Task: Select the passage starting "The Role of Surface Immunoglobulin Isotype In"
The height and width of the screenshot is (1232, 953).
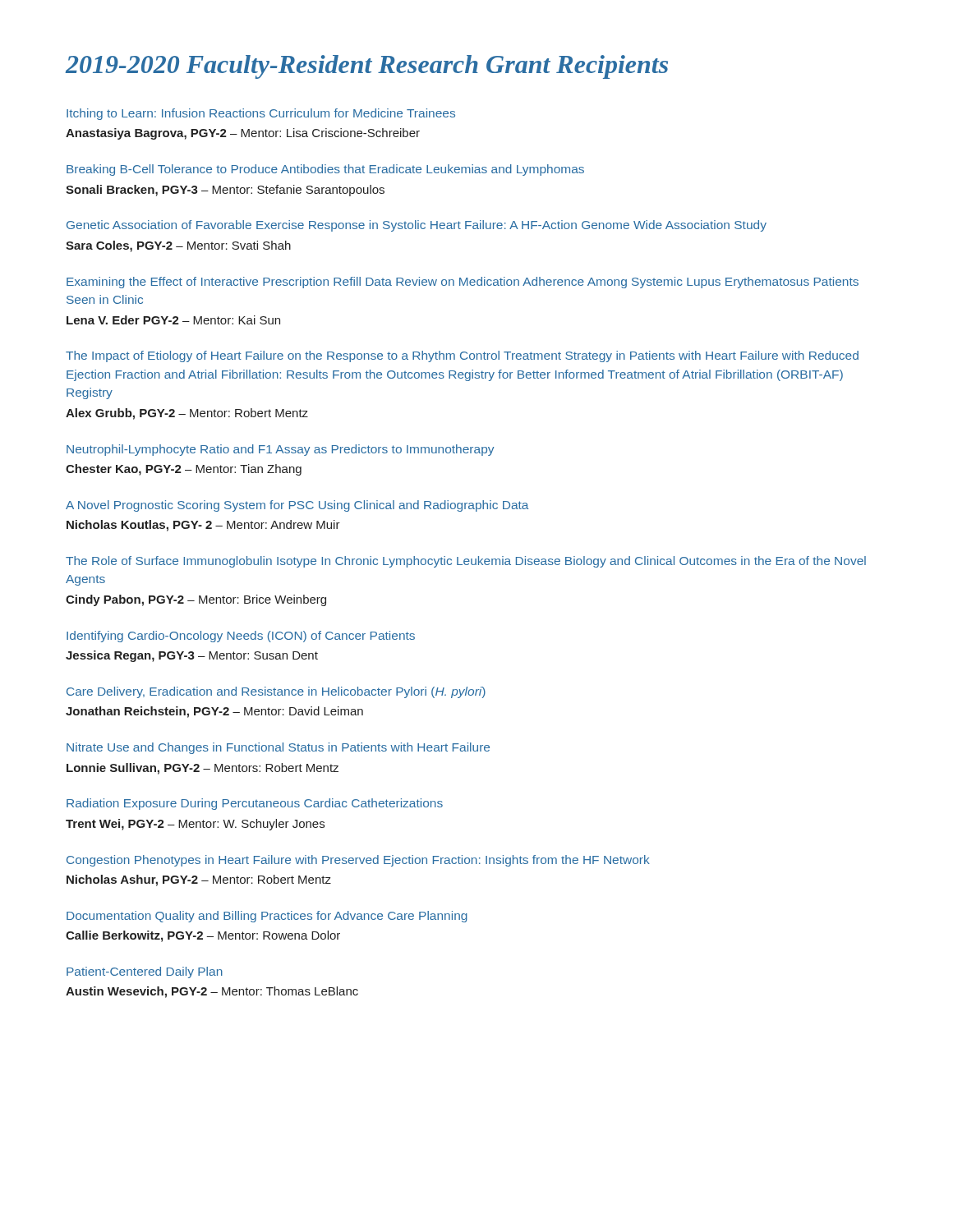Action: (x=466, y=562)
